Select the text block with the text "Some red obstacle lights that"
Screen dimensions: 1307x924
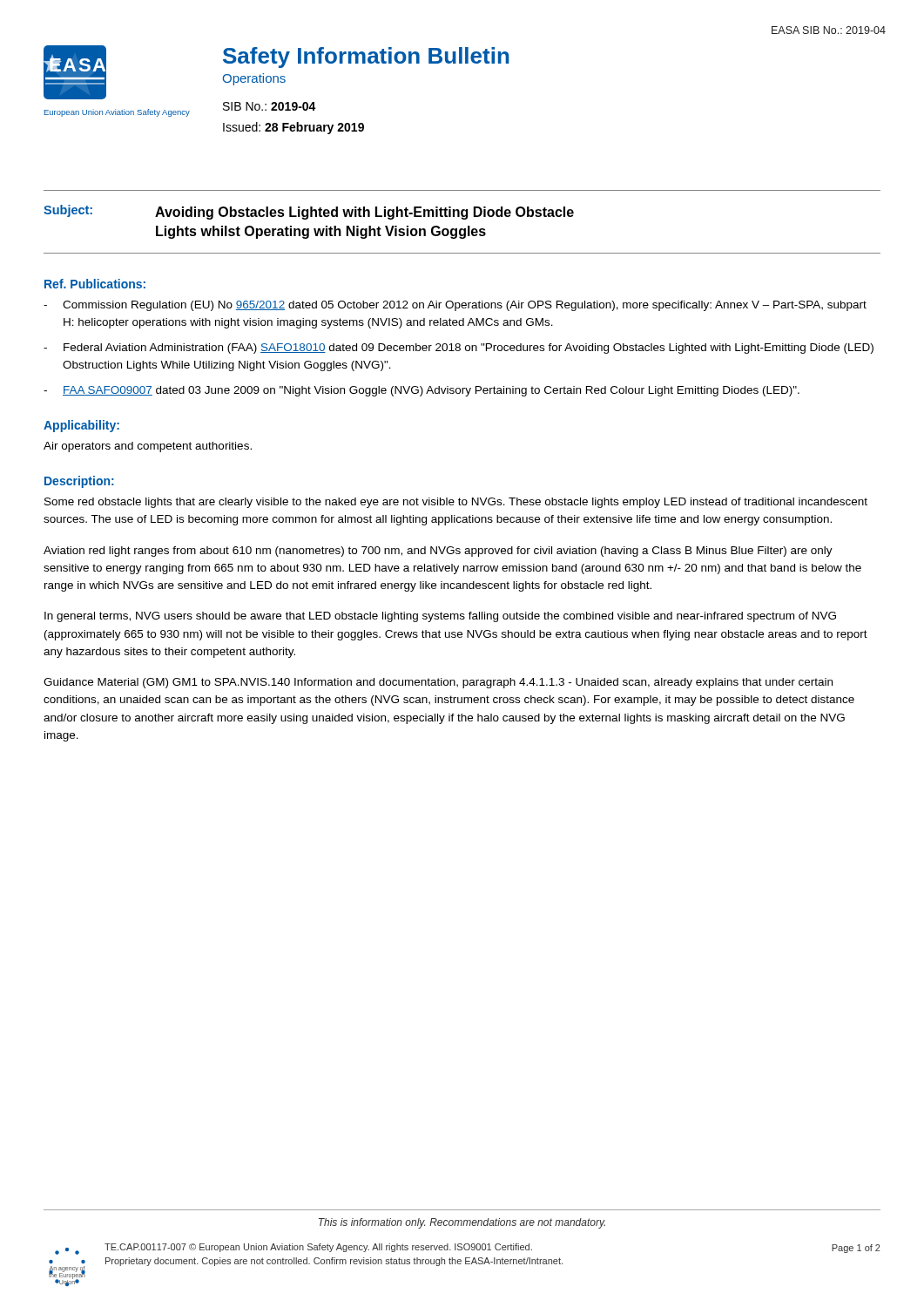[455, 510]
